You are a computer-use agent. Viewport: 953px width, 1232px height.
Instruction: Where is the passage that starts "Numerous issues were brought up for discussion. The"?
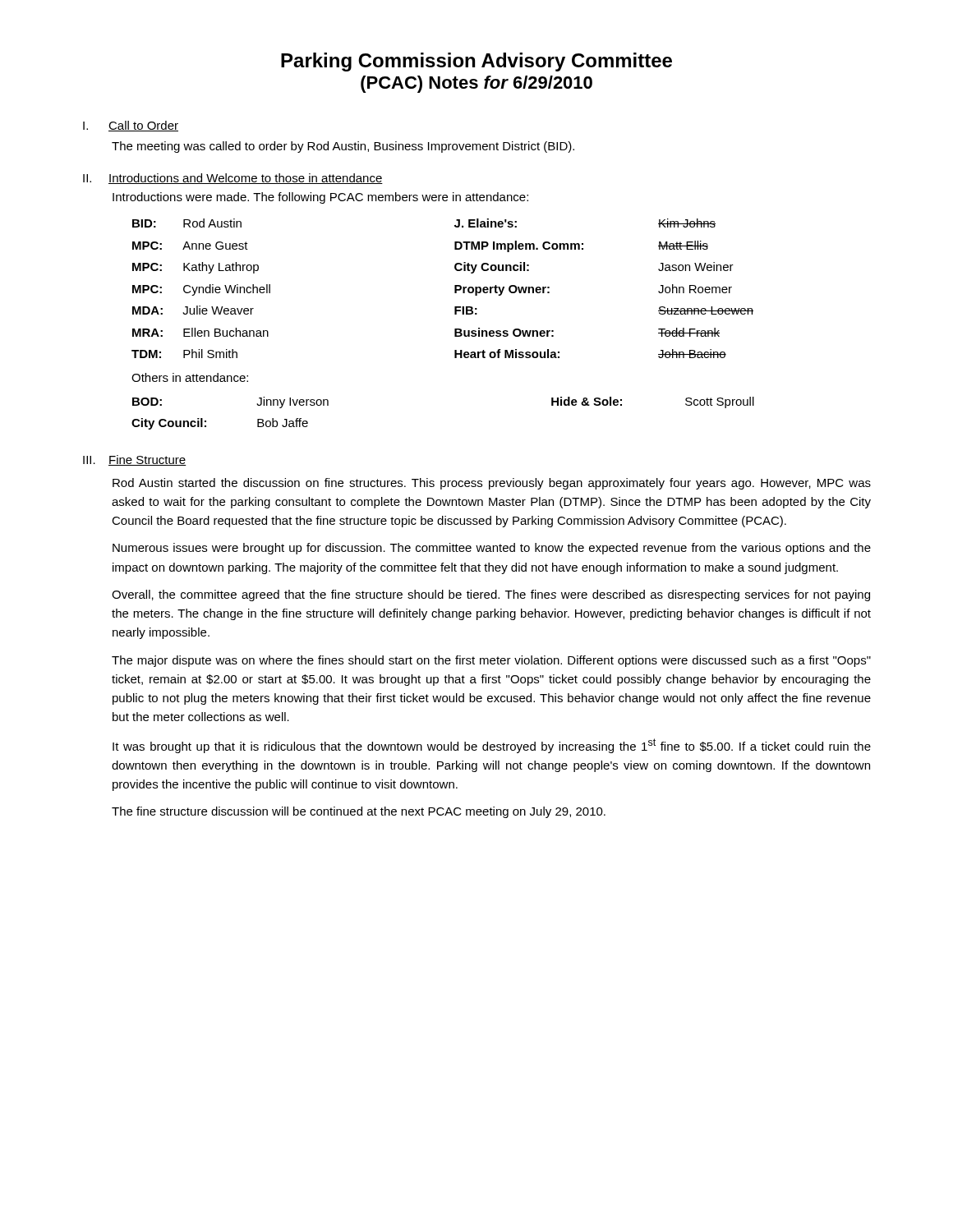pos(491,557)
